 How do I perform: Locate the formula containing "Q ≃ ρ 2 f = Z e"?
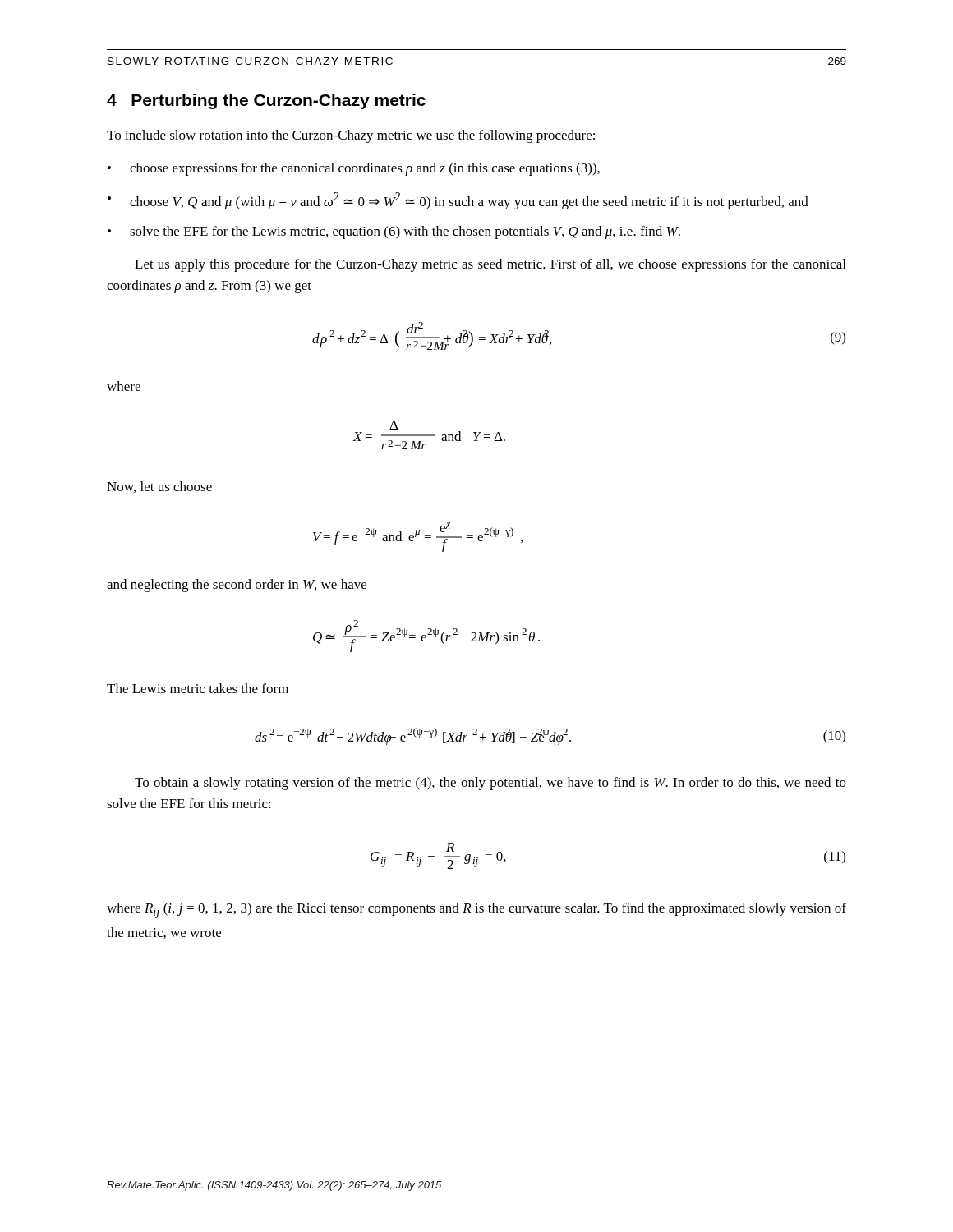pyautogui.click(x=476, y=637)
